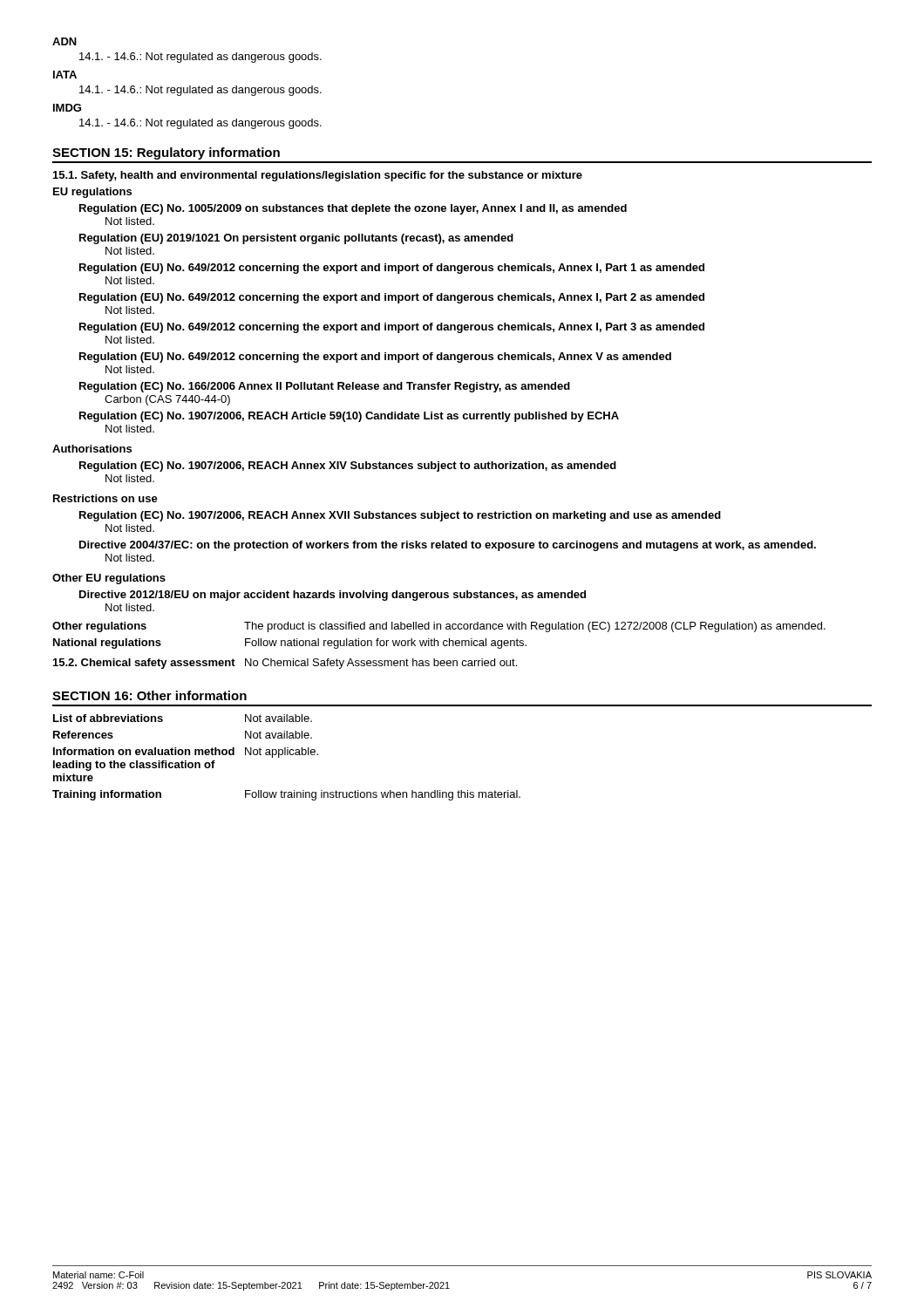Locate the passage starting "2. Chemical safety"

[x=462, y=662]
